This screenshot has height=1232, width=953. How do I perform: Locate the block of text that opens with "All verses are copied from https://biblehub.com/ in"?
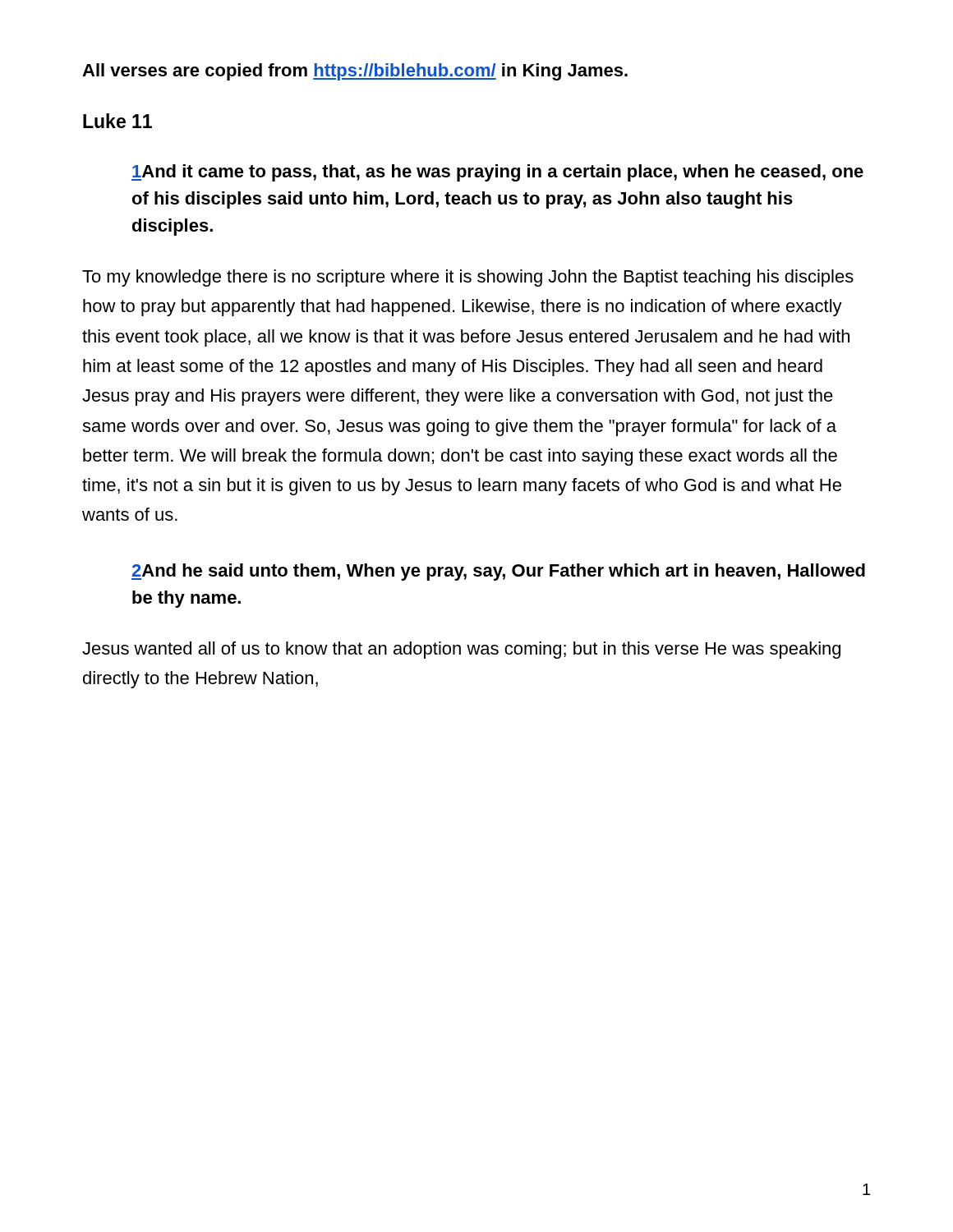pyautogui.click(x=355, y=70)
